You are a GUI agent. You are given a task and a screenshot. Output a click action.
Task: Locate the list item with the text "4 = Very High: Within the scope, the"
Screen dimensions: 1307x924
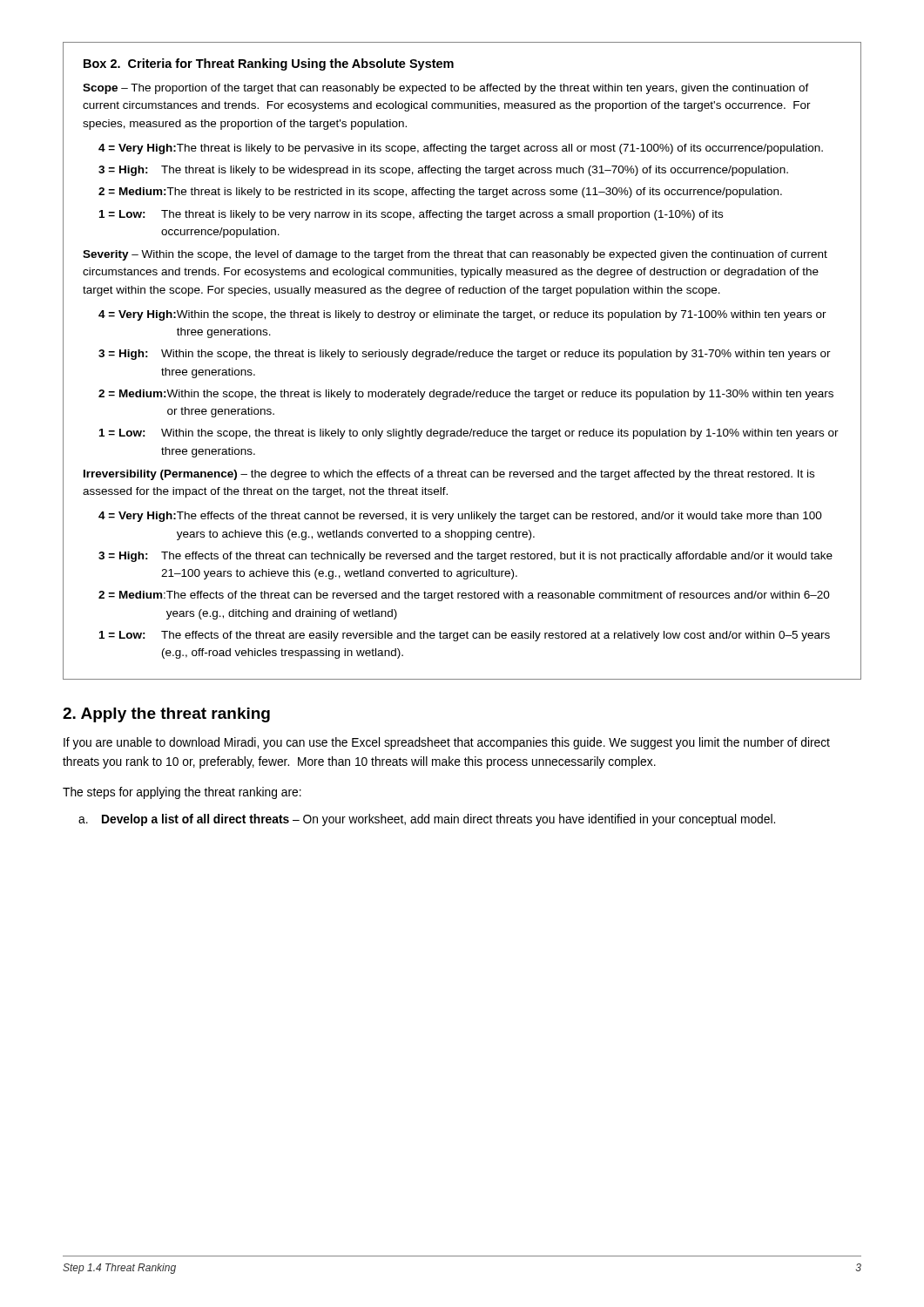tap(462, 323)
